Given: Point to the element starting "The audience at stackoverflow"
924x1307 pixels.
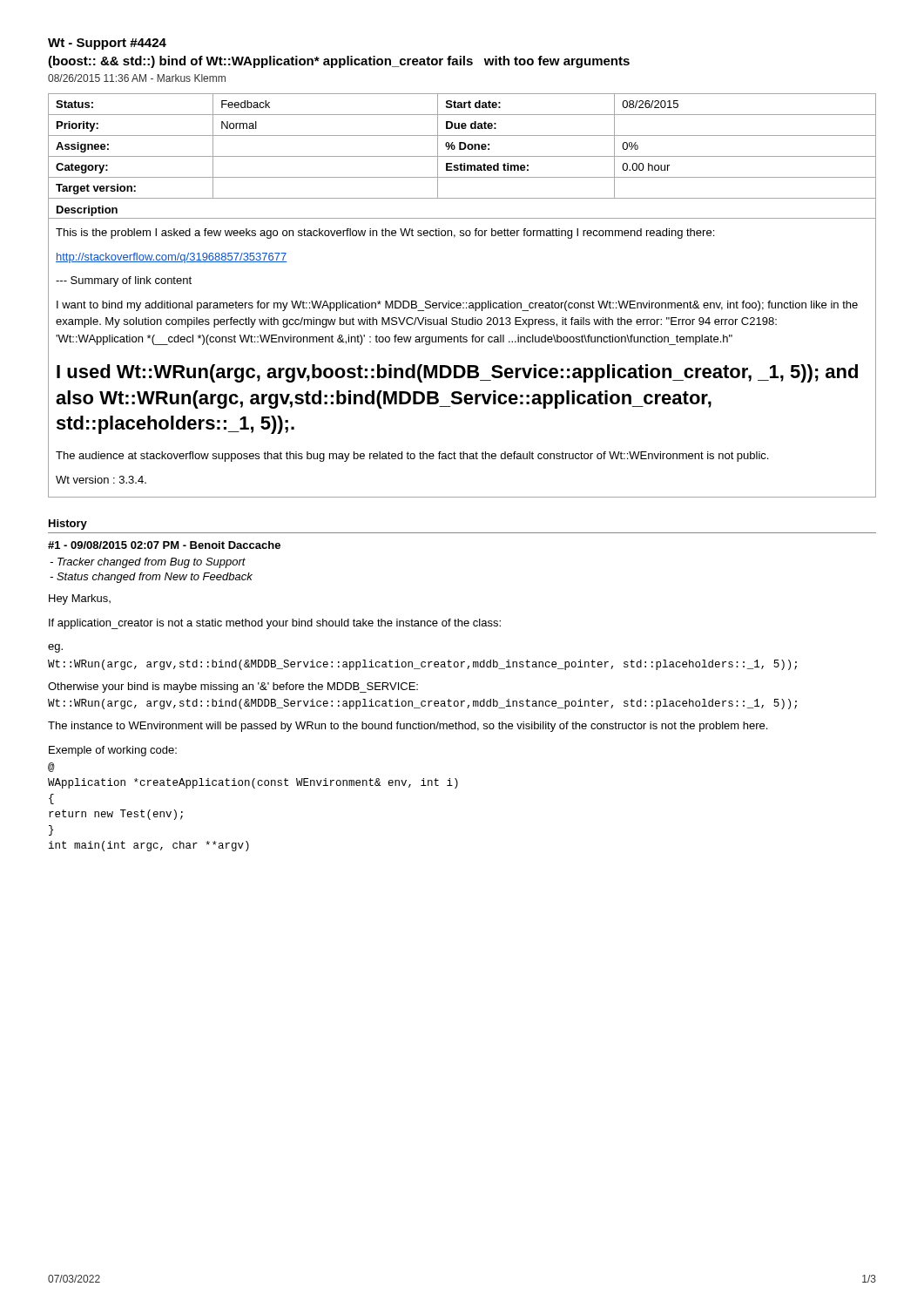Looking at the screenshot, I should click(x=413, y=455).
